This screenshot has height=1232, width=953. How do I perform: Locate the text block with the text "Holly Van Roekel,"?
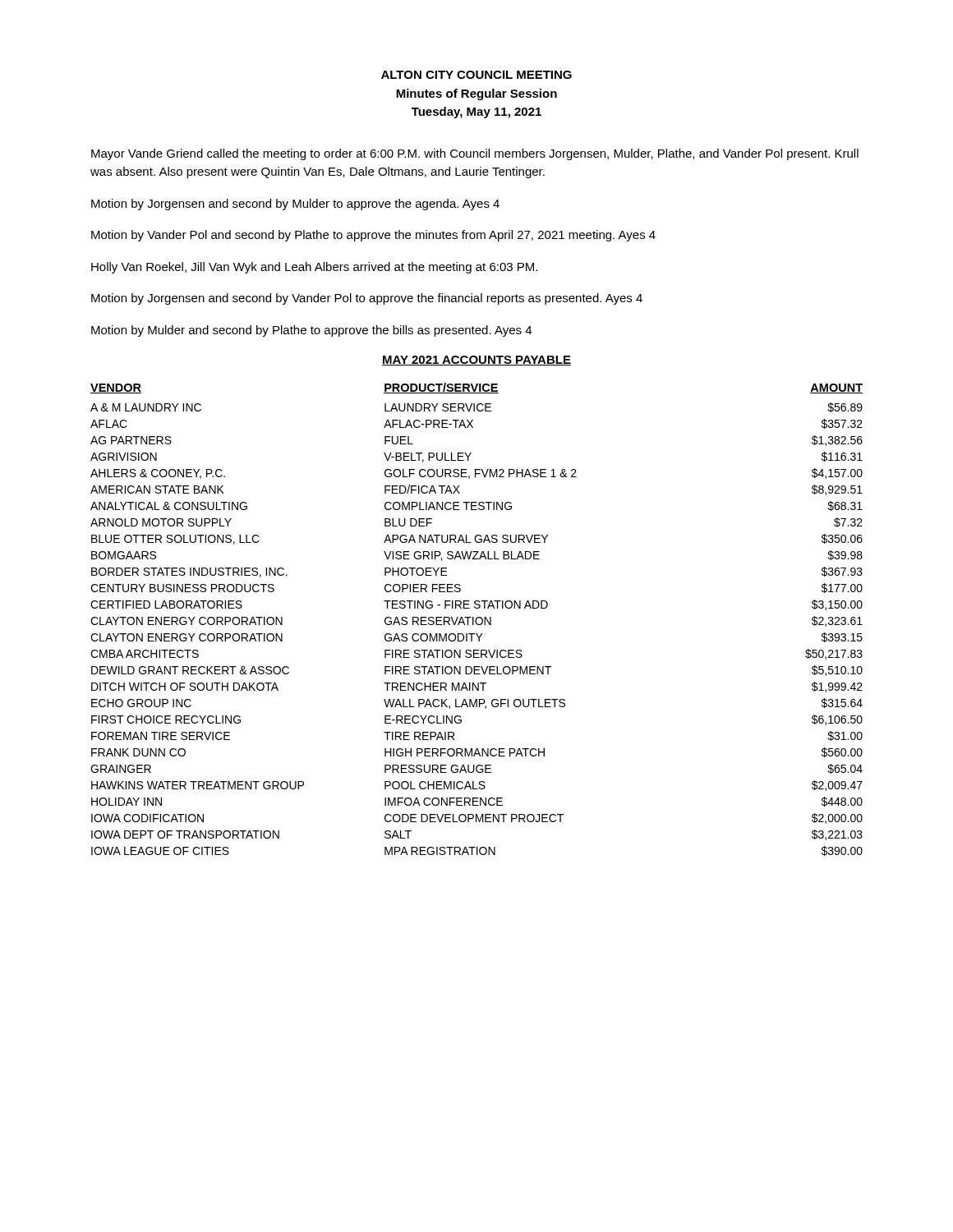(x=314, y=266)
